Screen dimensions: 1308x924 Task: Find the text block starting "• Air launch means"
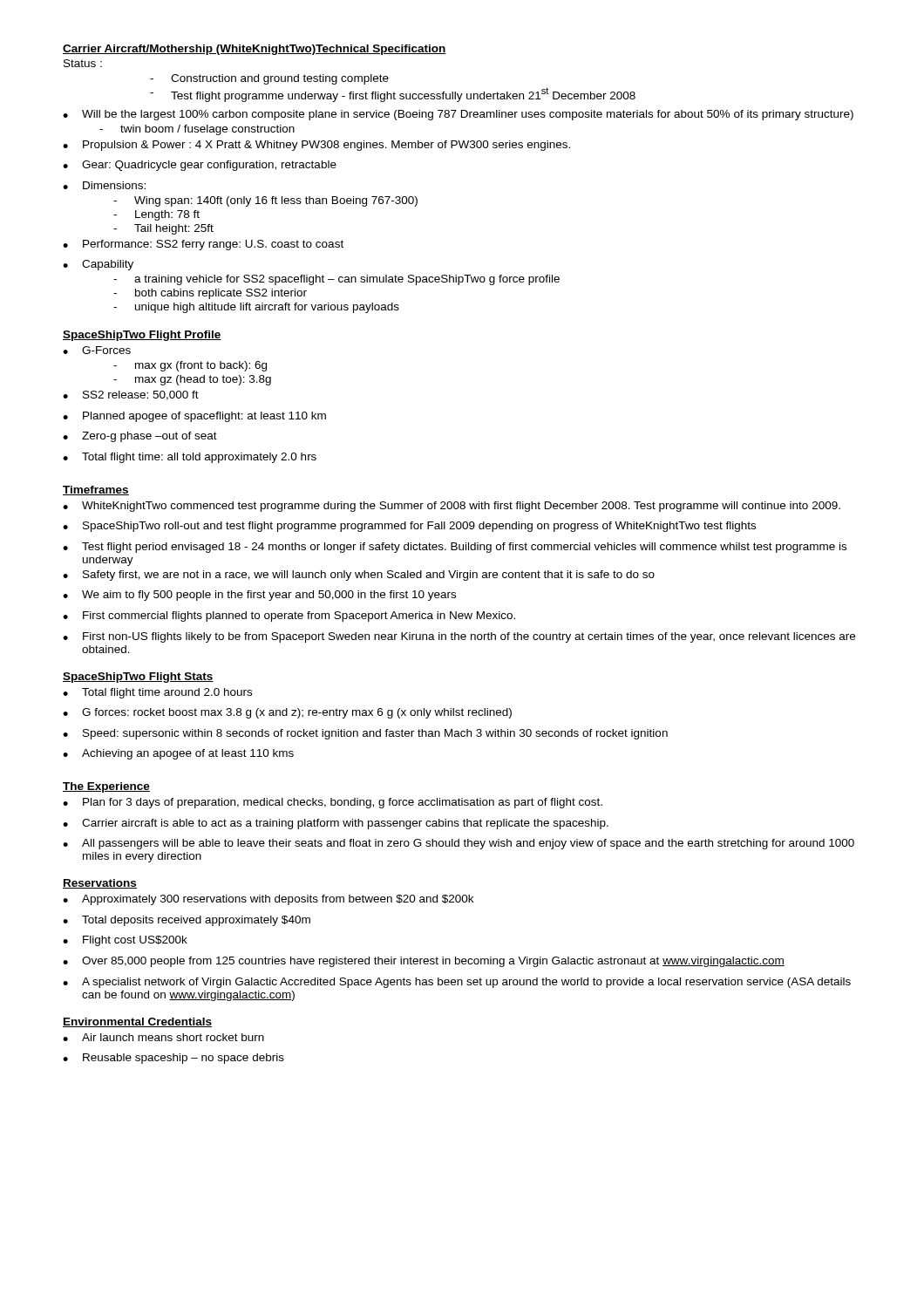coord(163,1037)
